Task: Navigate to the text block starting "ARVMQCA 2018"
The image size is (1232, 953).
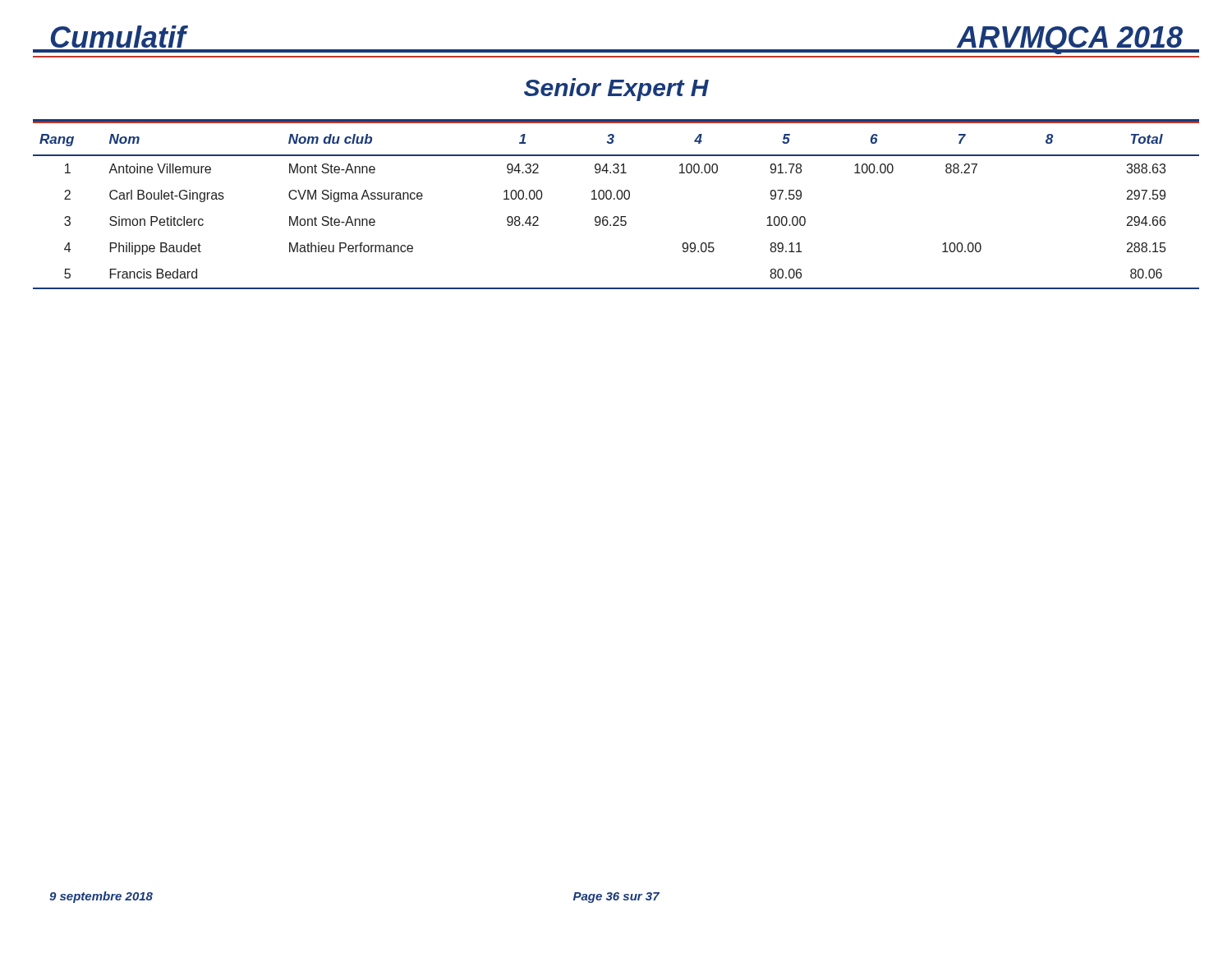Action: point(1070,37)
